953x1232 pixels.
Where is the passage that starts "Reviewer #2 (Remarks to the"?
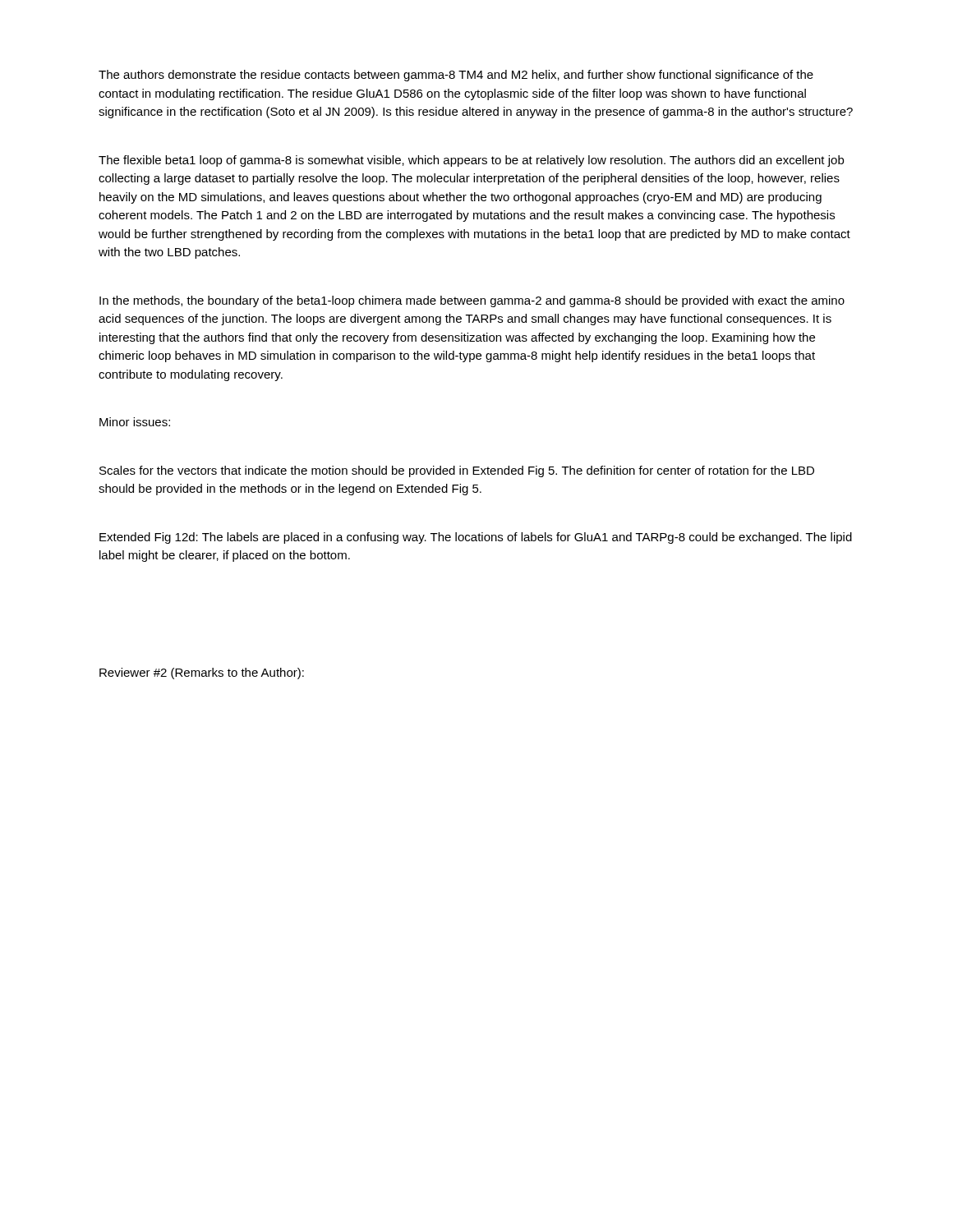(202, 672)
